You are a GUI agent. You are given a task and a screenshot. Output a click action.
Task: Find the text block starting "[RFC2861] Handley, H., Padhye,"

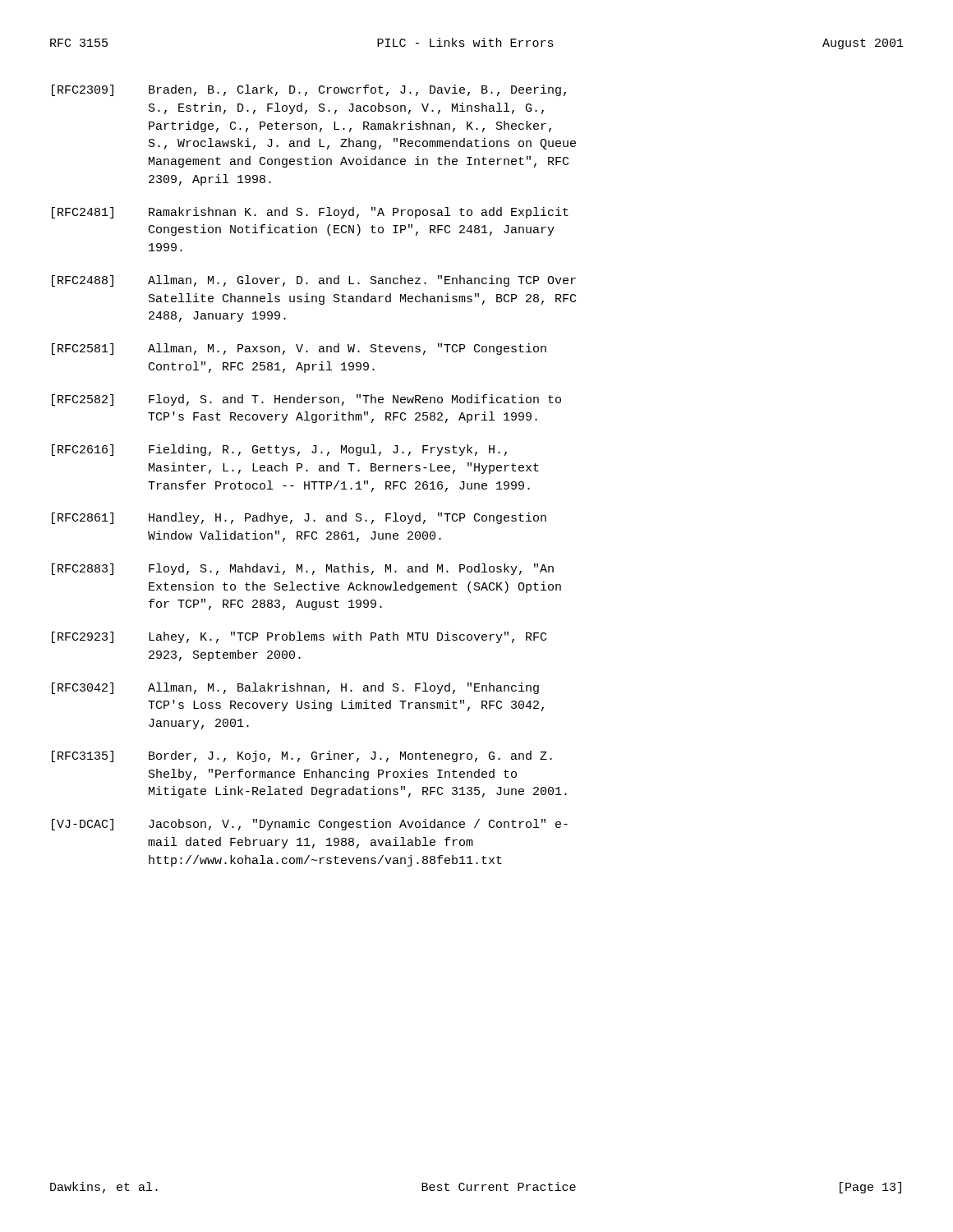coord(476,528)
